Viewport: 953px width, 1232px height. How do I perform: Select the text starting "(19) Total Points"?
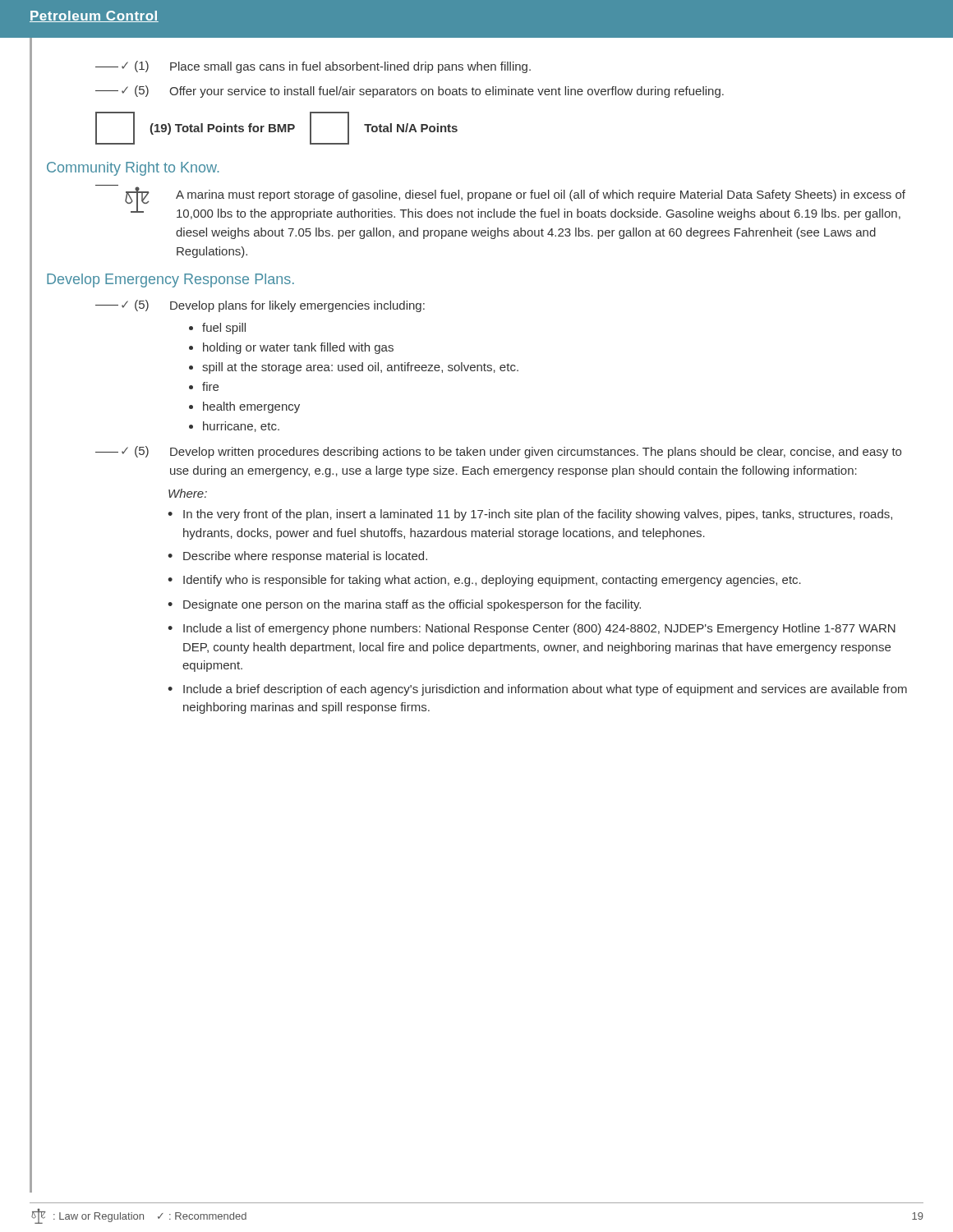277,128
